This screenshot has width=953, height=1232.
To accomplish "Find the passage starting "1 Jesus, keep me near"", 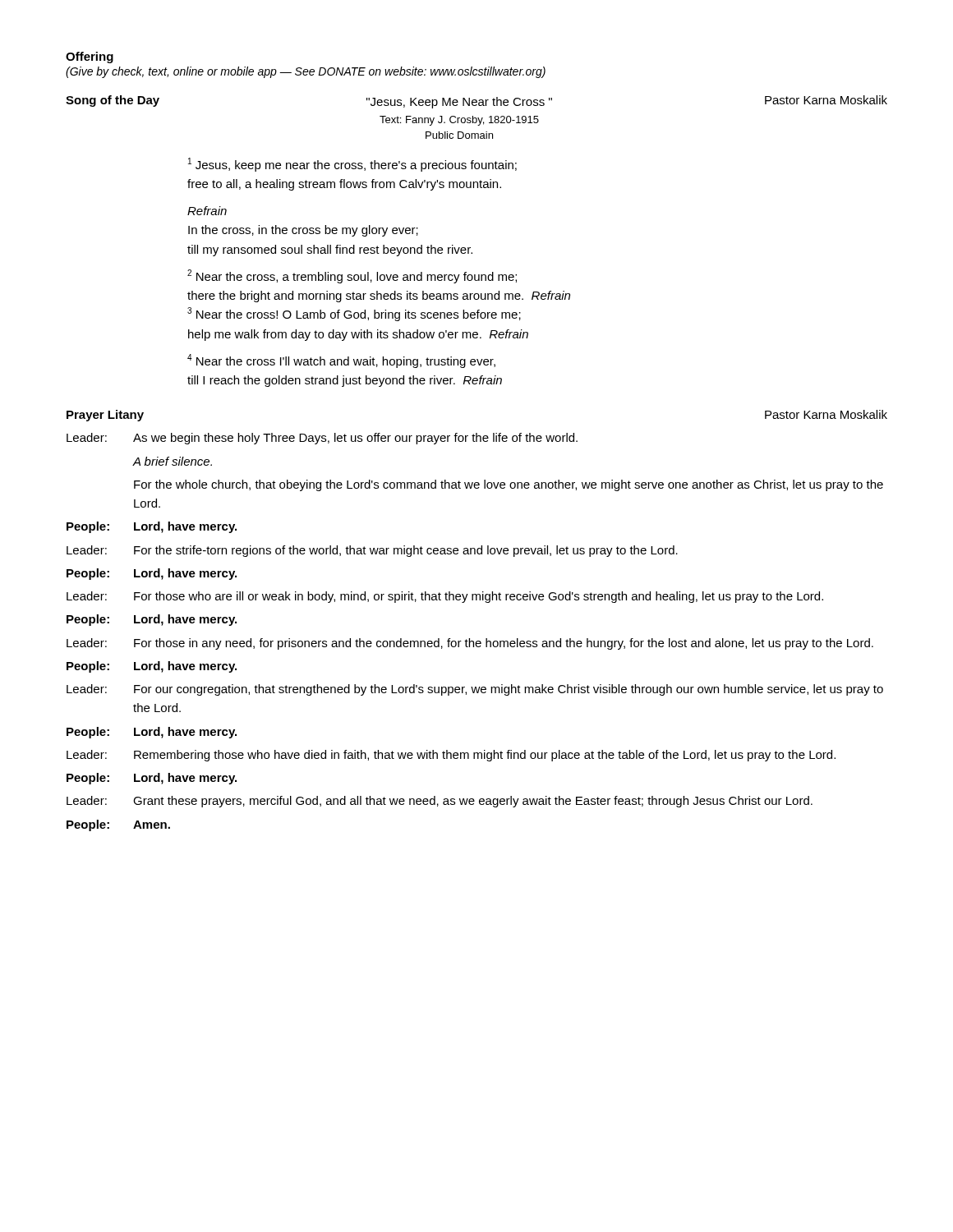I will [x=352, y=165].
